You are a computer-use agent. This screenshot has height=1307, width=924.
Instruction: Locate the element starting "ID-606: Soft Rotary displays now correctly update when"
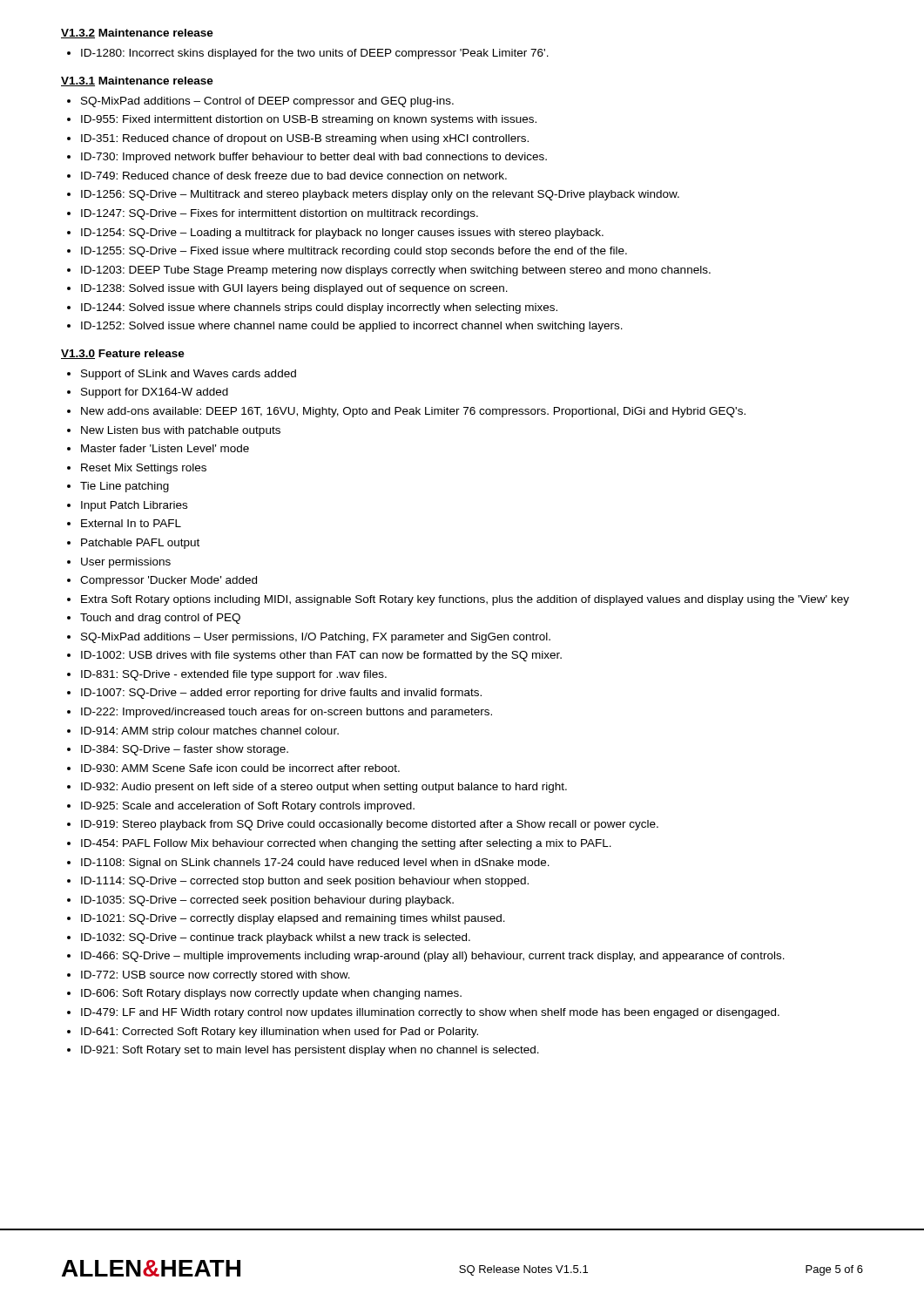point(271,993)
